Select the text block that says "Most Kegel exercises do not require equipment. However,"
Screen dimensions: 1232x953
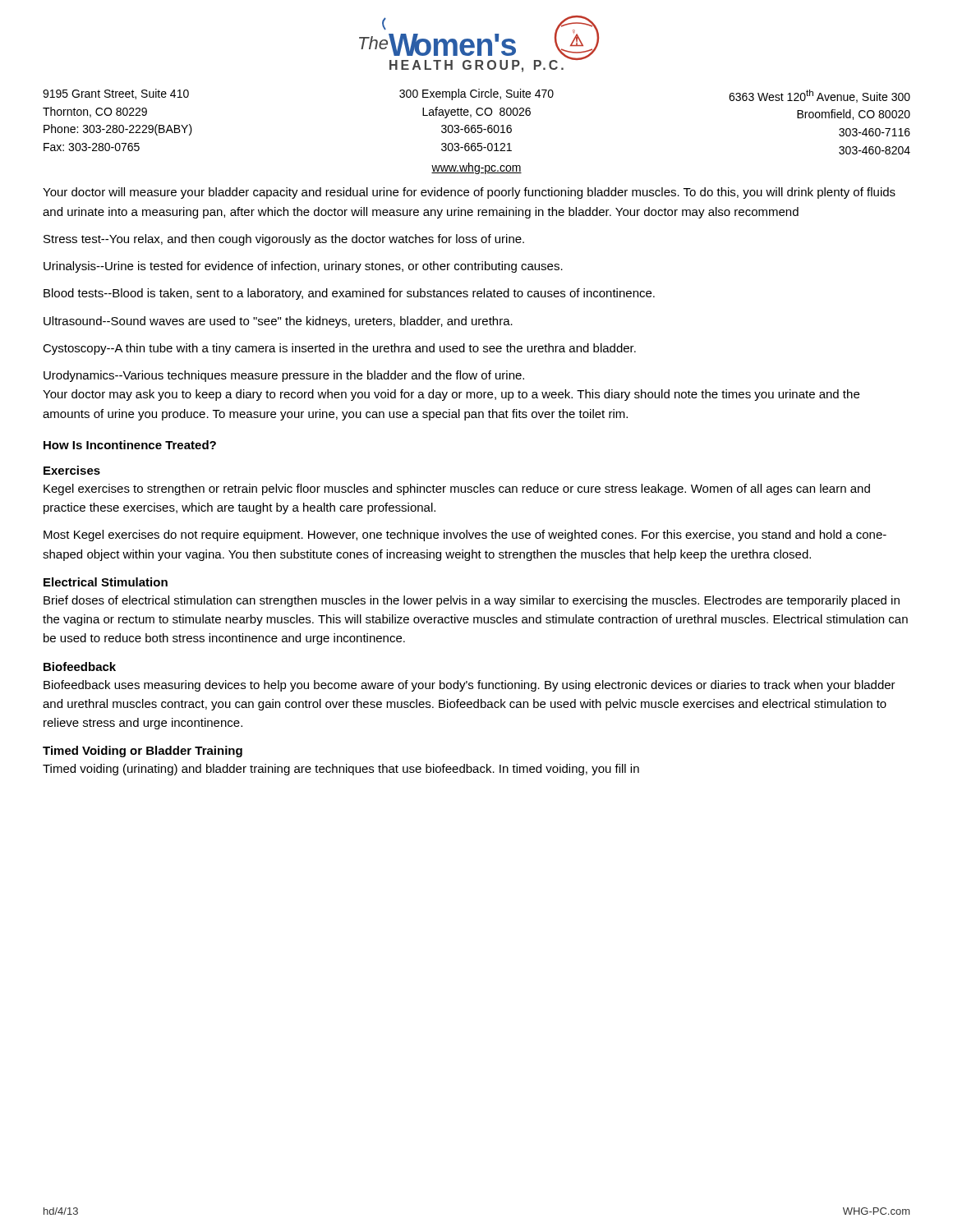tap(465, 544)
